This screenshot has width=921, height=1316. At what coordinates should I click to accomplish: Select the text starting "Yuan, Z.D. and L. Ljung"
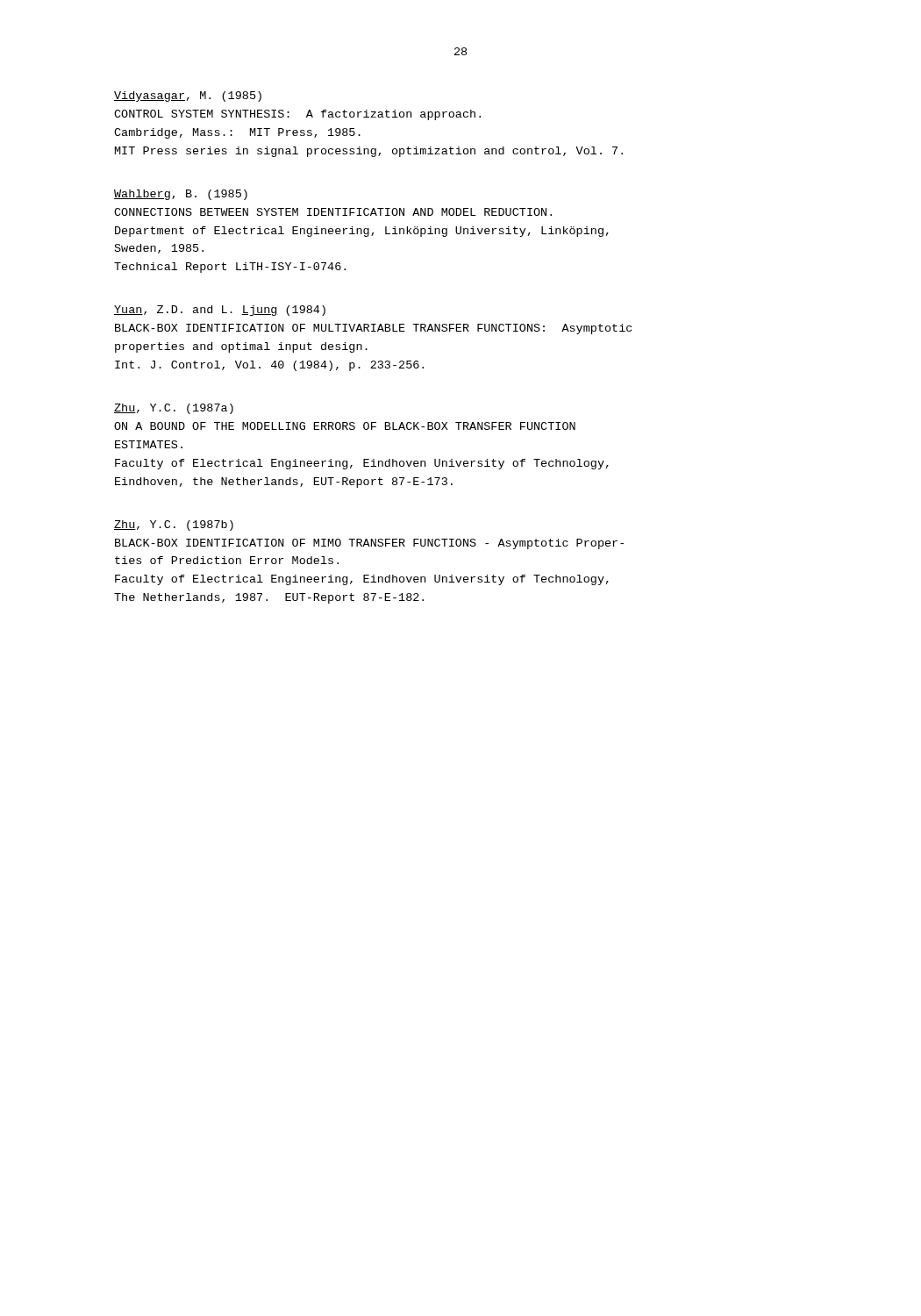pos(482,339)
